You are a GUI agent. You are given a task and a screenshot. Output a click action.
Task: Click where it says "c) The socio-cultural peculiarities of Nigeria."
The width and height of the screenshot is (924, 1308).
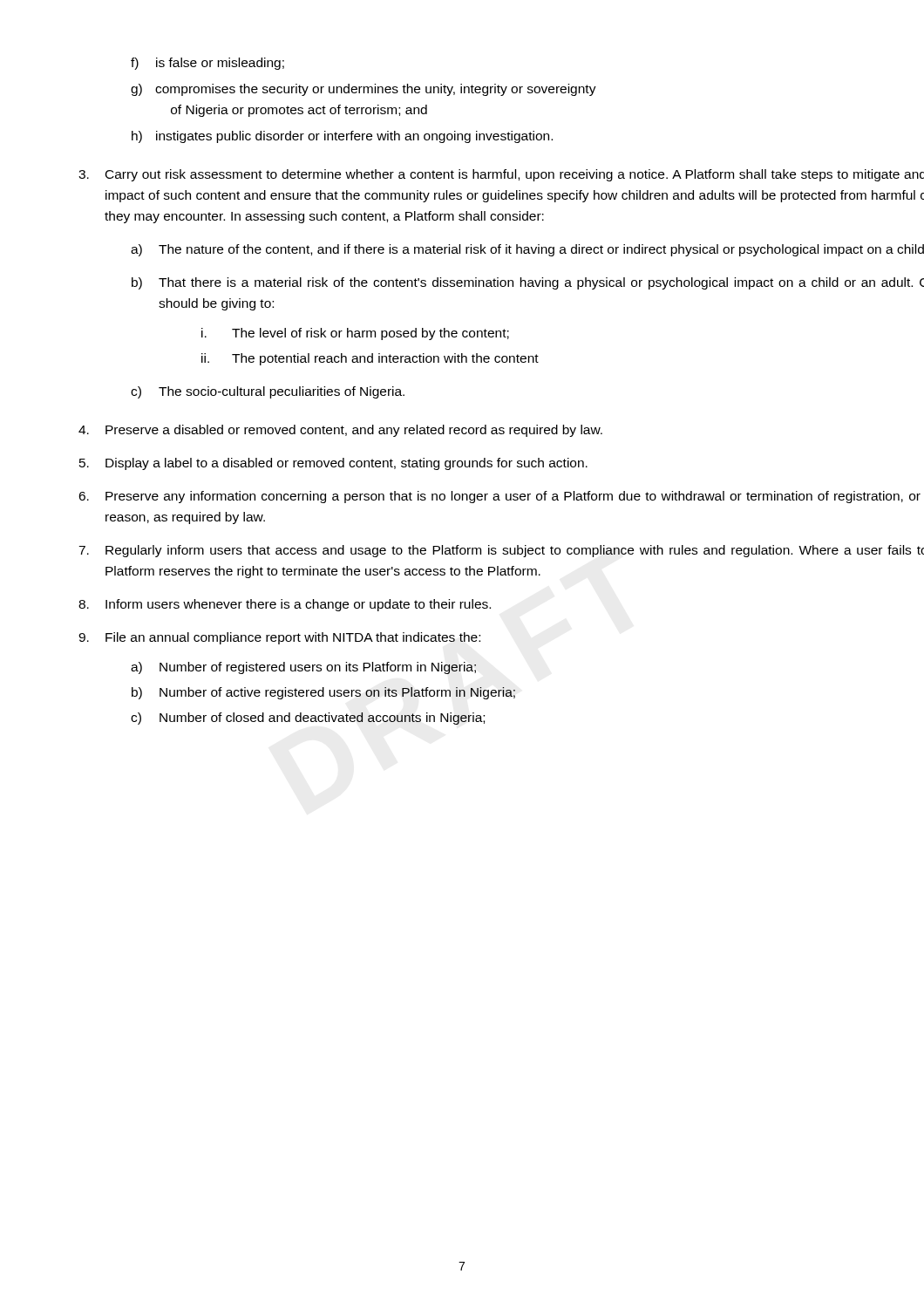coord(268,392)
